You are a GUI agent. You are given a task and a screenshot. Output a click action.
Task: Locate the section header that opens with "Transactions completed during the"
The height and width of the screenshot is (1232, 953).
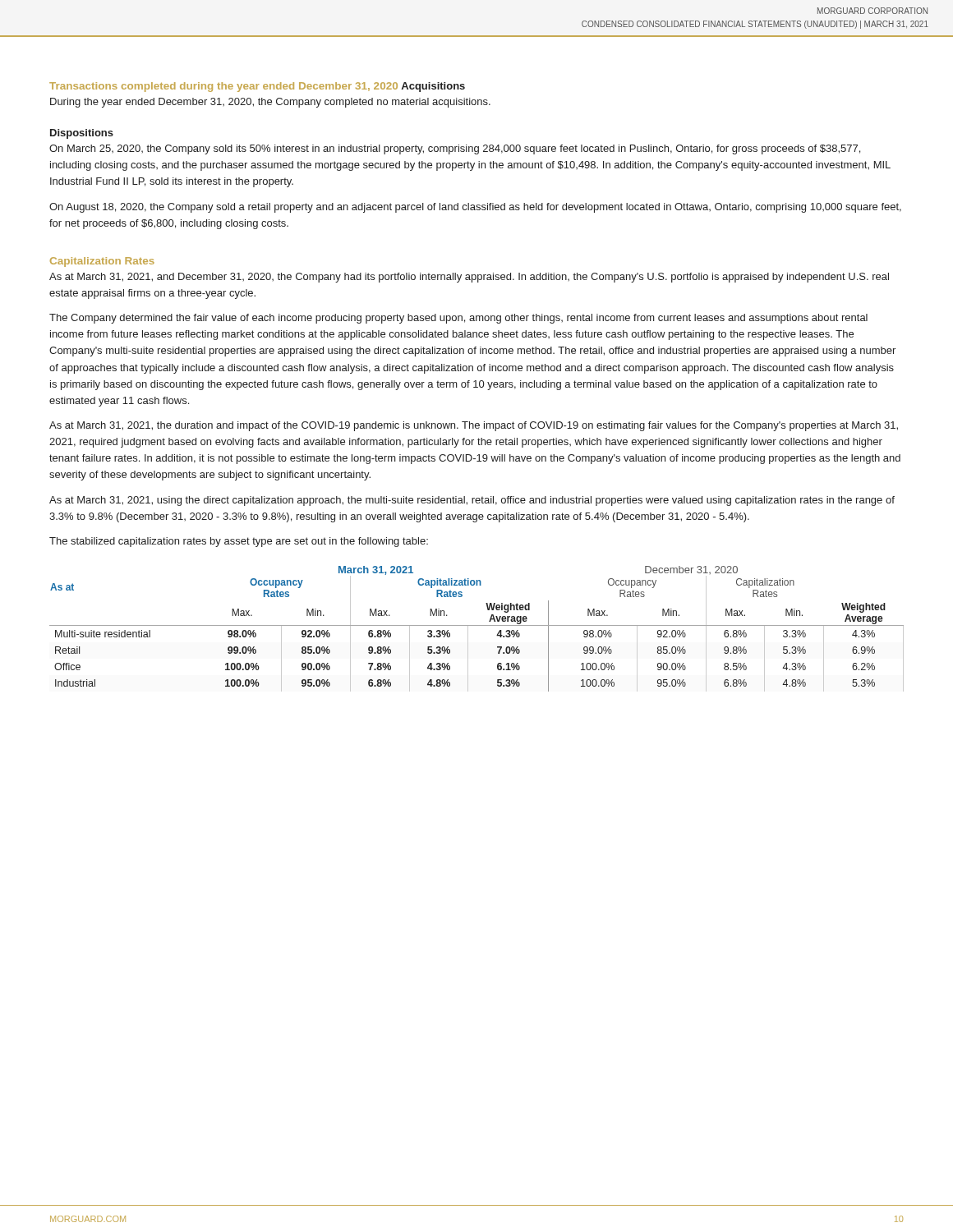[x=224, y=86]
